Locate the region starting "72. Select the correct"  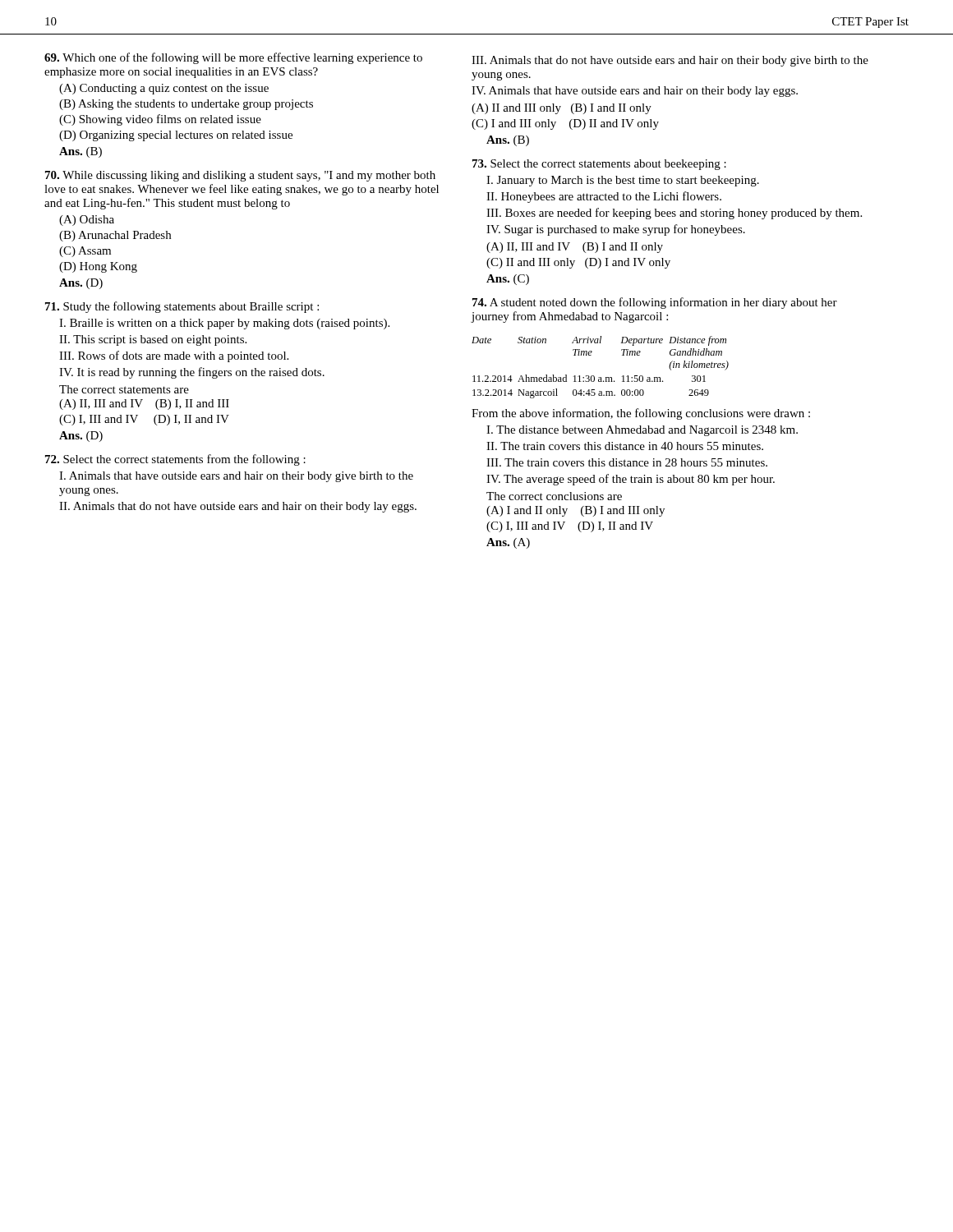tap(246, 483)
